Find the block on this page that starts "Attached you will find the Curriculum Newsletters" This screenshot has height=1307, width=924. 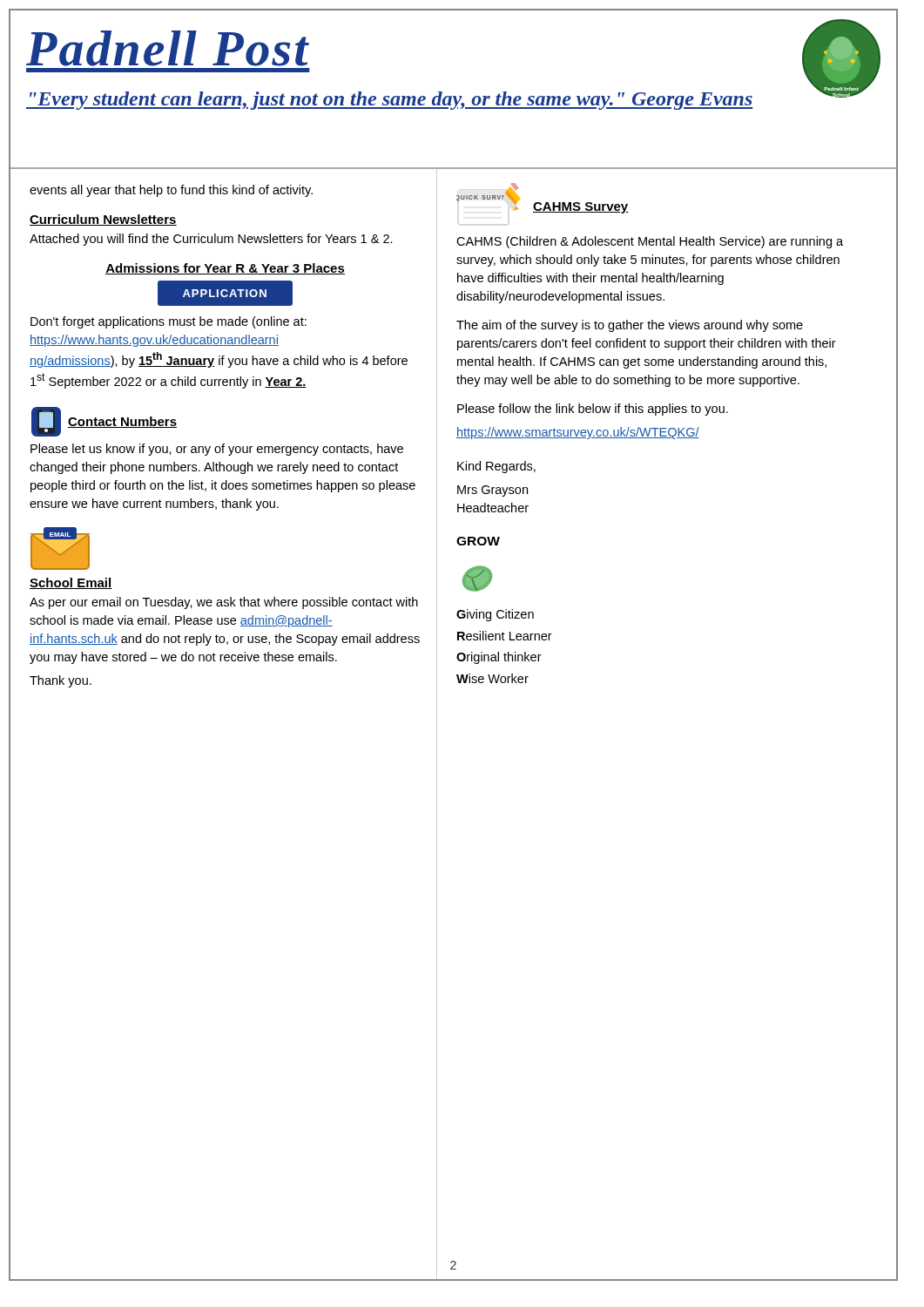click(x=211, y=239)
